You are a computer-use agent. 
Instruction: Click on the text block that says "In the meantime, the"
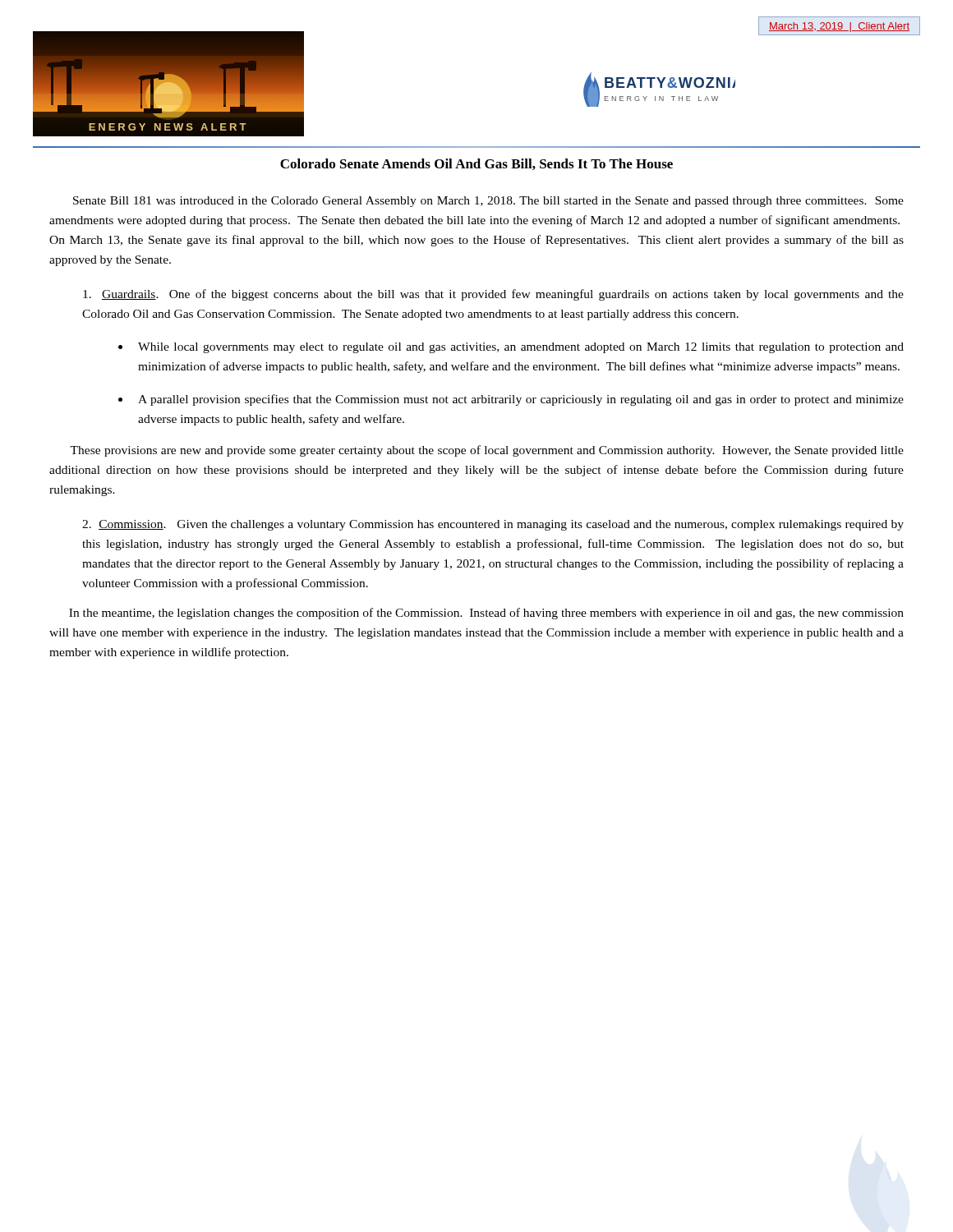476,632
